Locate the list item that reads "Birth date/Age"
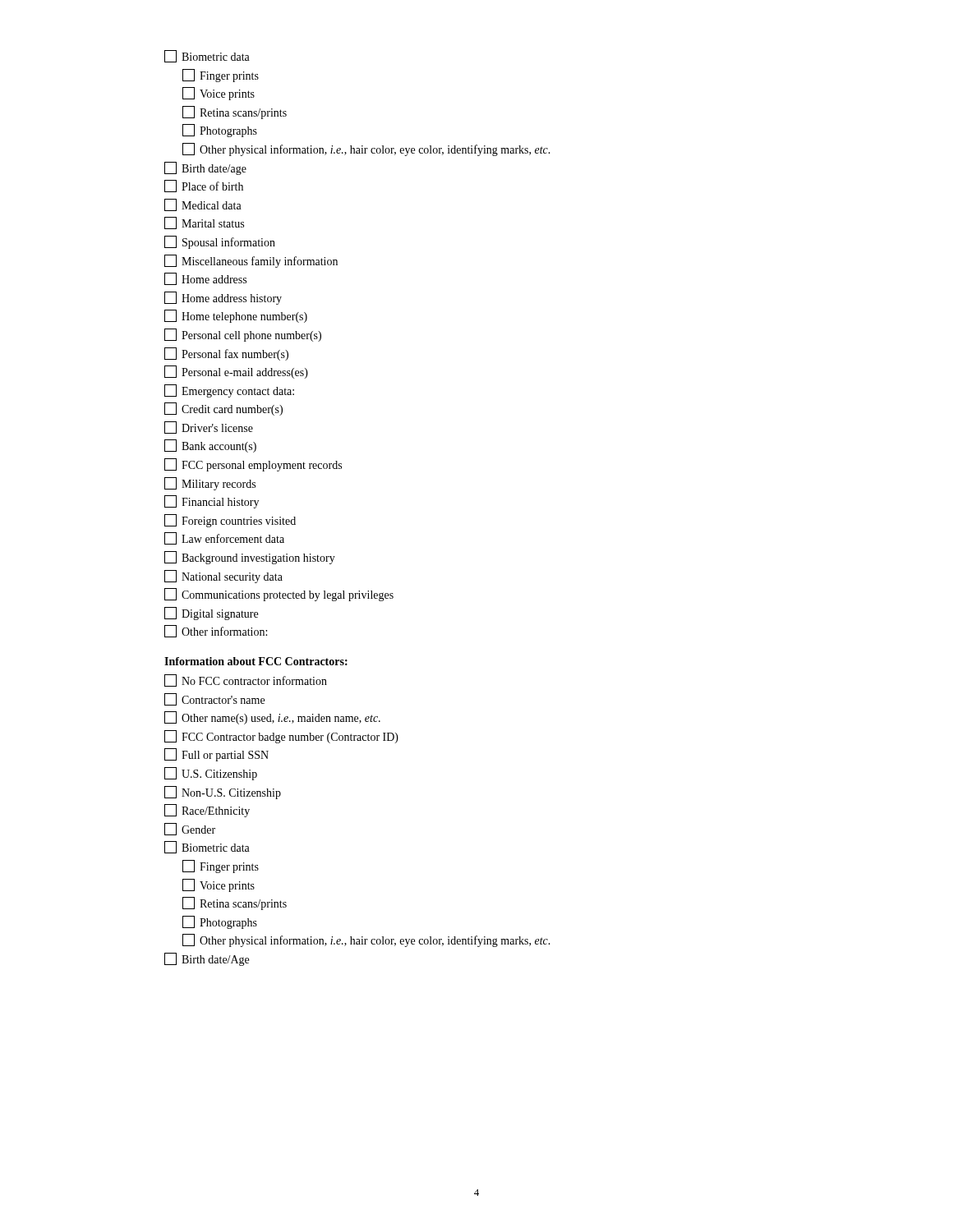 pos(207,960)
